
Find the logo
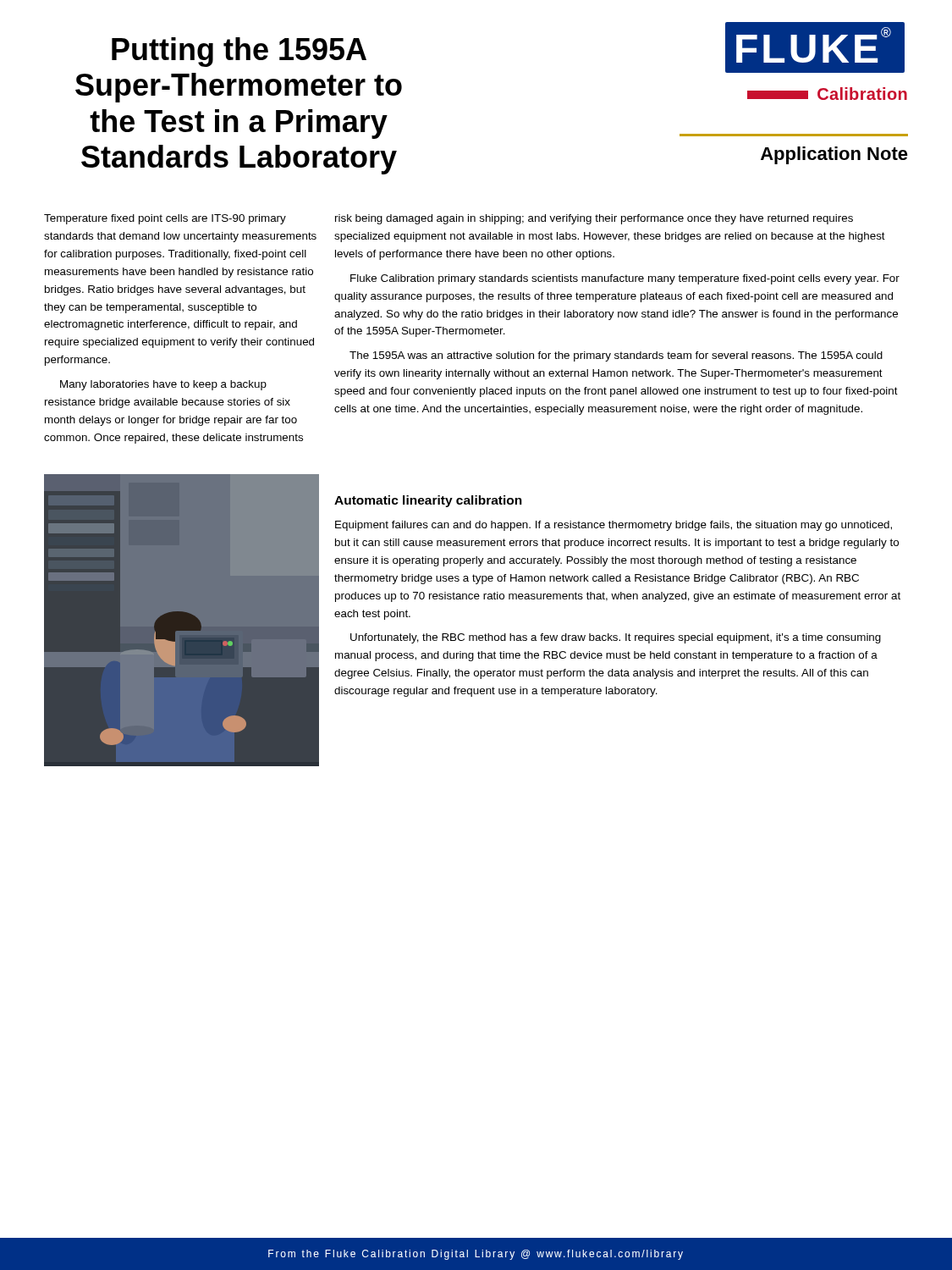815,47
